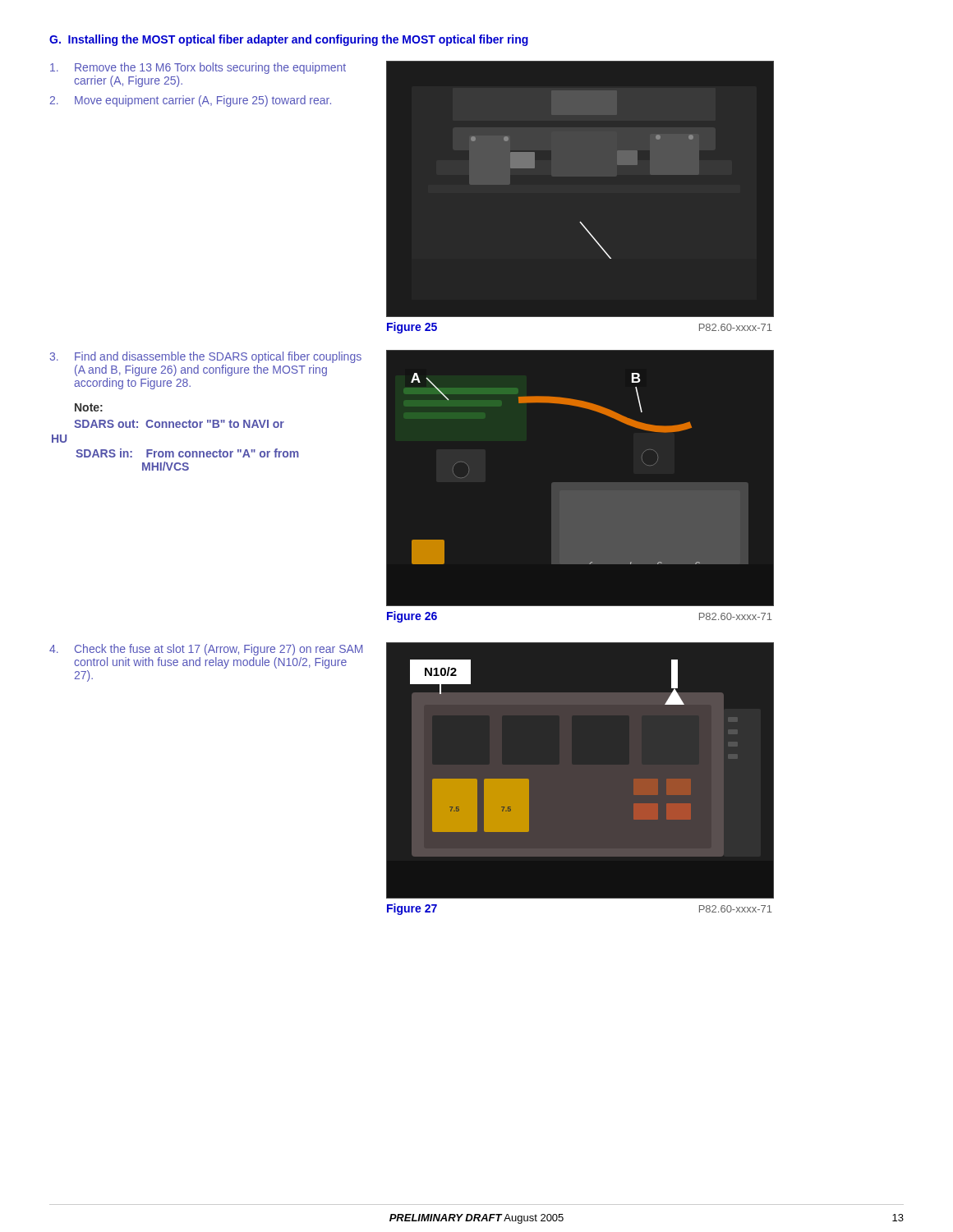The image size is (953, 1232).
Task: Click on the caption that reads "Figure 27"
Action: point(412,908)
